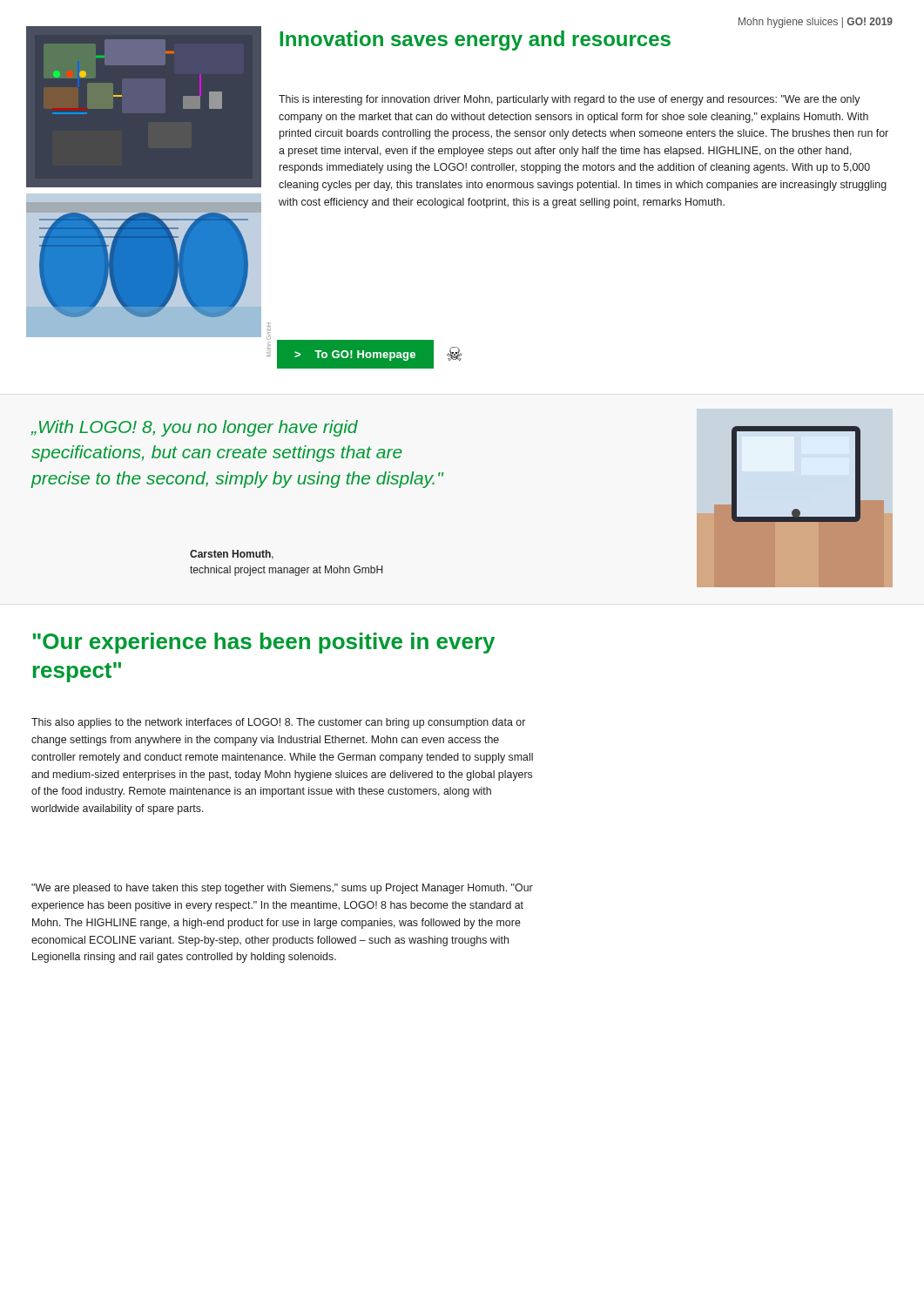Where is the passage that starts ""We are pleased to have taken this"?
This screenshot has width=924, height=1307.
(x=282, y=922)
